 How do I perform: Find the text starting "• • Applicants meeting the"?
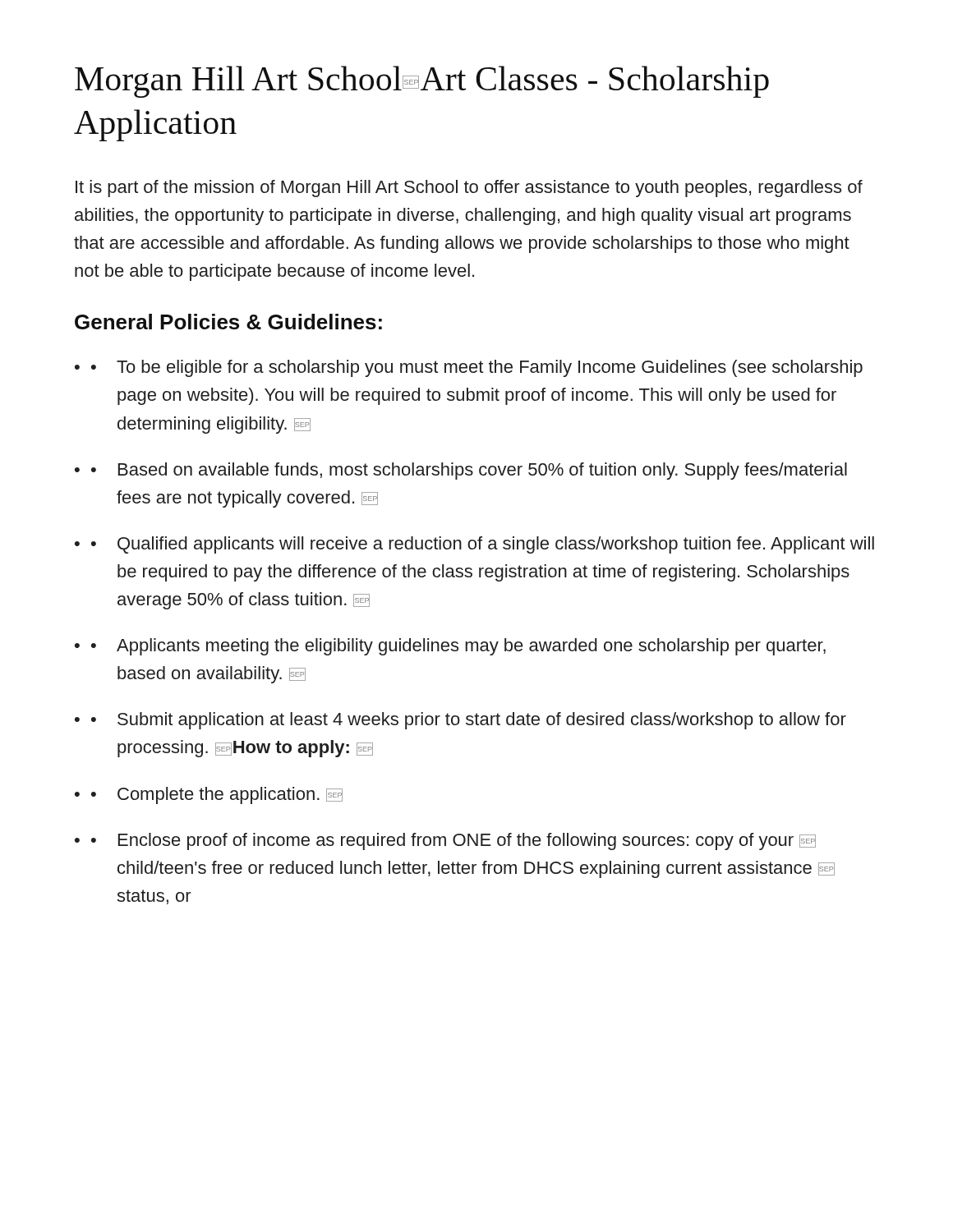coord(476,660)
